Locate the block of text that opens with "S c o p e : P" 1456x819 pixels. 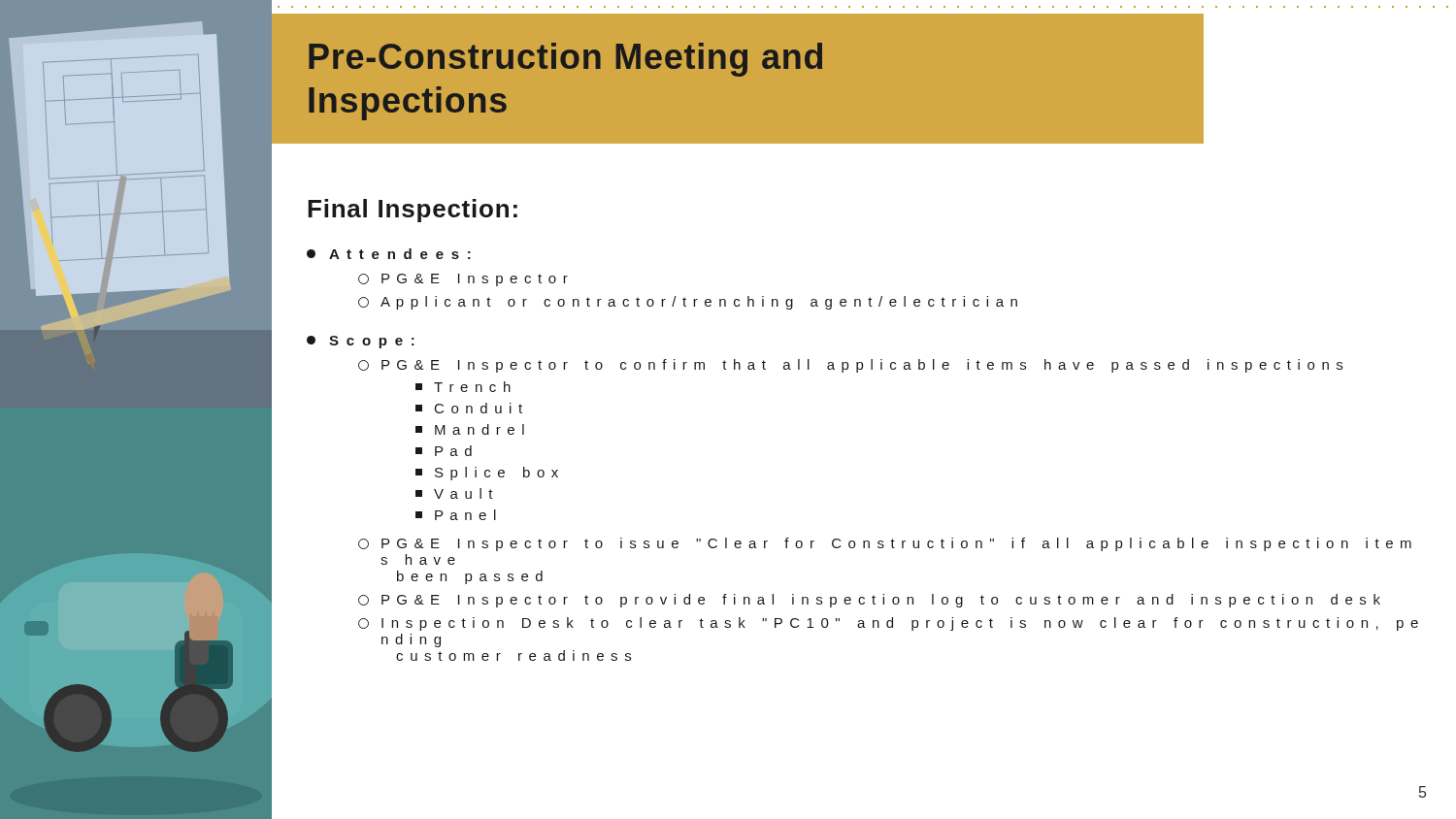point(361,342)
